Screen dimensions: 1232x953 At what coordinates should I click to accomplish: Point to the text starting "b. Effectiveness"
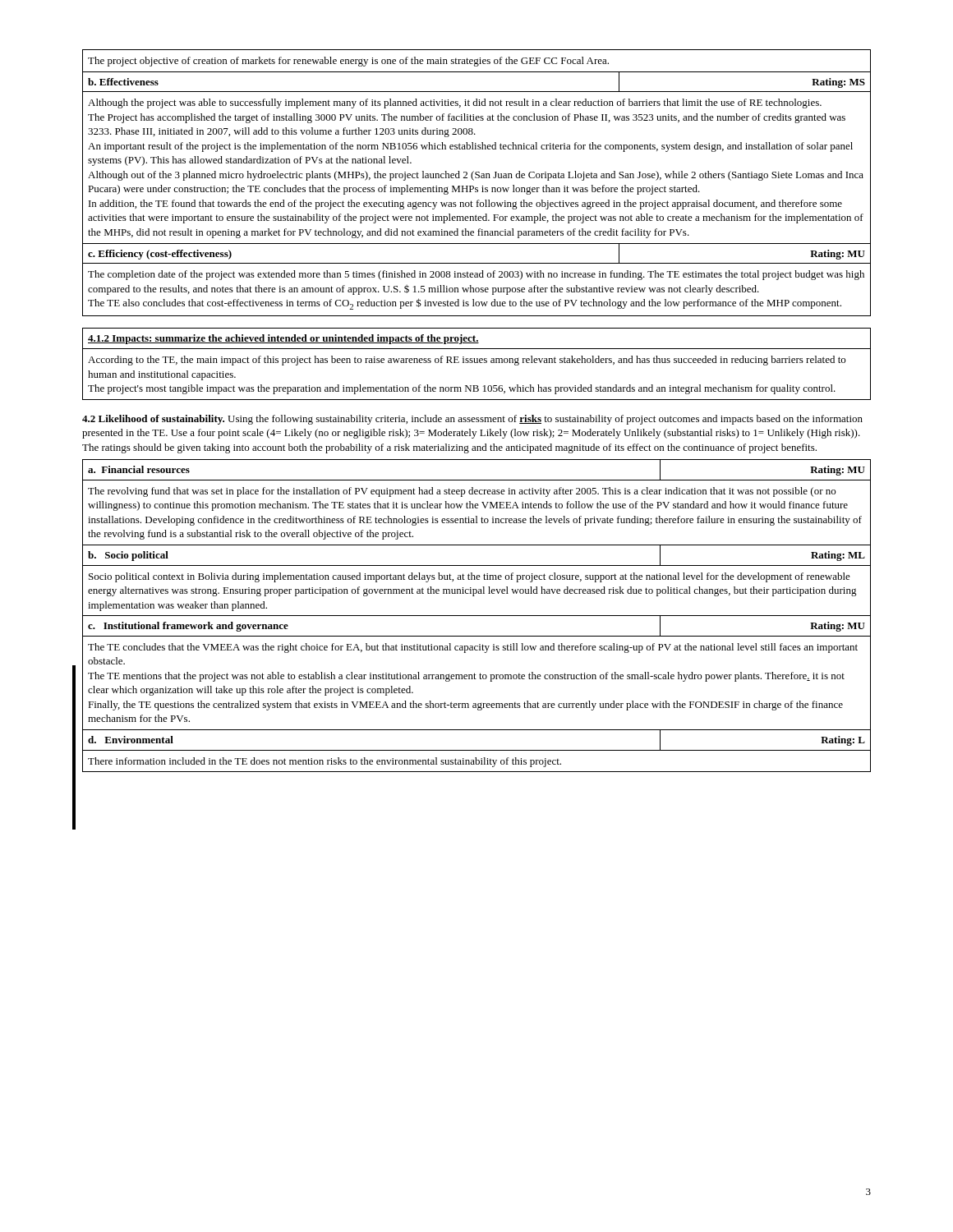coord(123,81)
